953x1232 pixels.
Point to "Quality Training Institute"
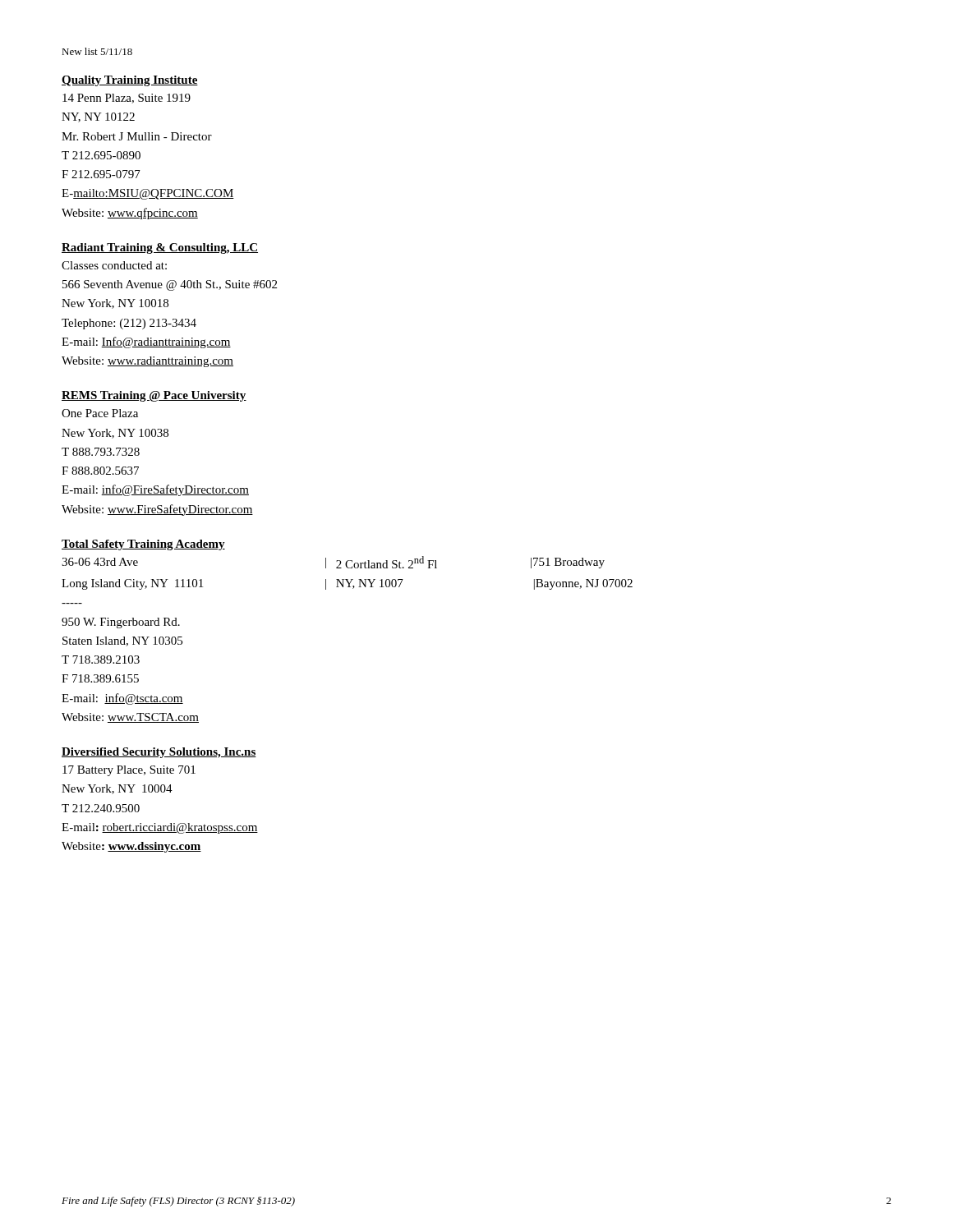130,80
